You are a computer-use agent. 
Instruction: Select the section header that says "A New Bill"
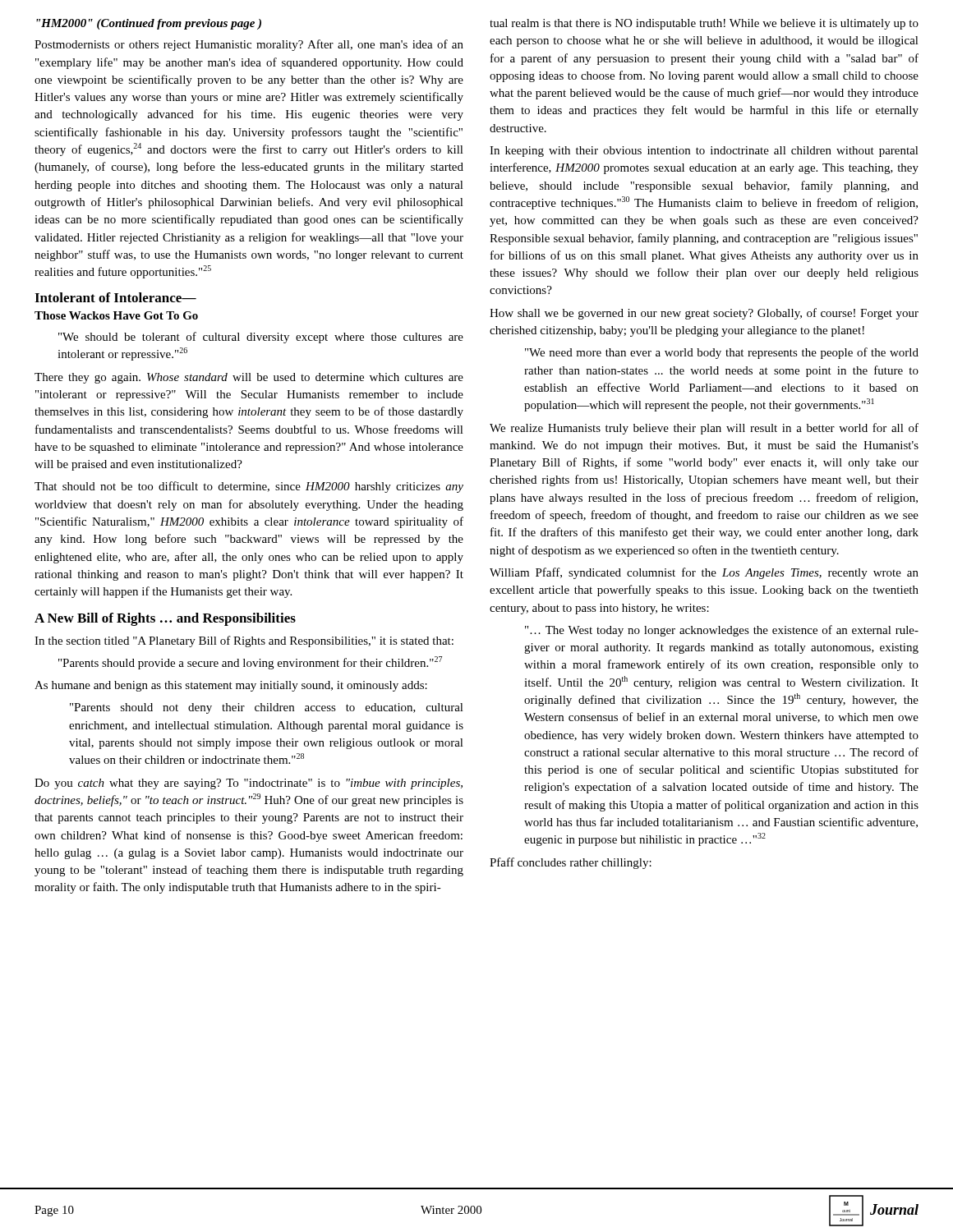165,618
